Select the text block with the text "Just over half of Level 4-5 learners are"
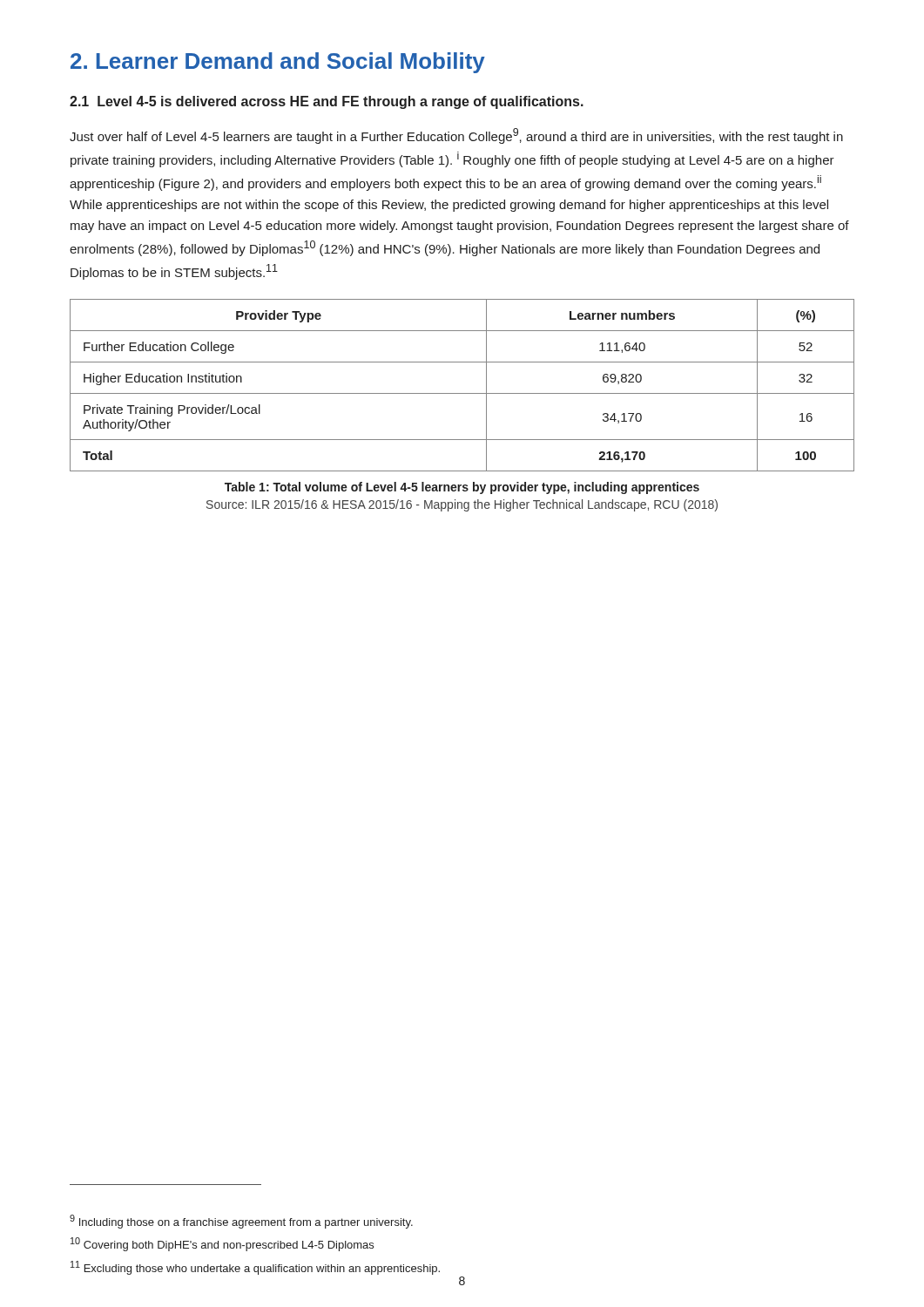This screenshot has width=924, height=1307. click(x=462, y=203)
